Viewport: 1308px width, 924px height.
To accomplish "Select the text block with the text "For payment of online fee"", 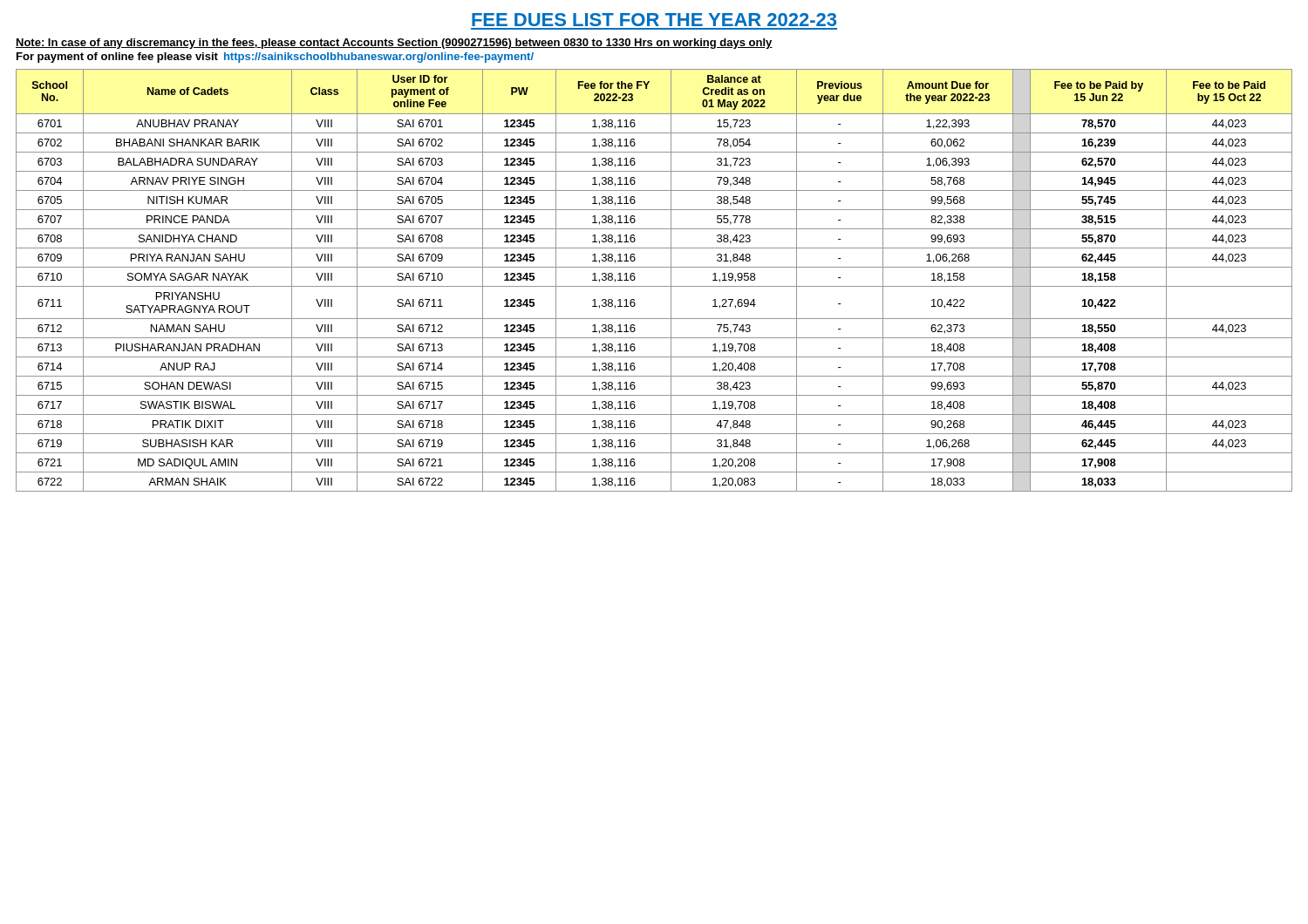I will pyautogui.click(x=275, y=56).
